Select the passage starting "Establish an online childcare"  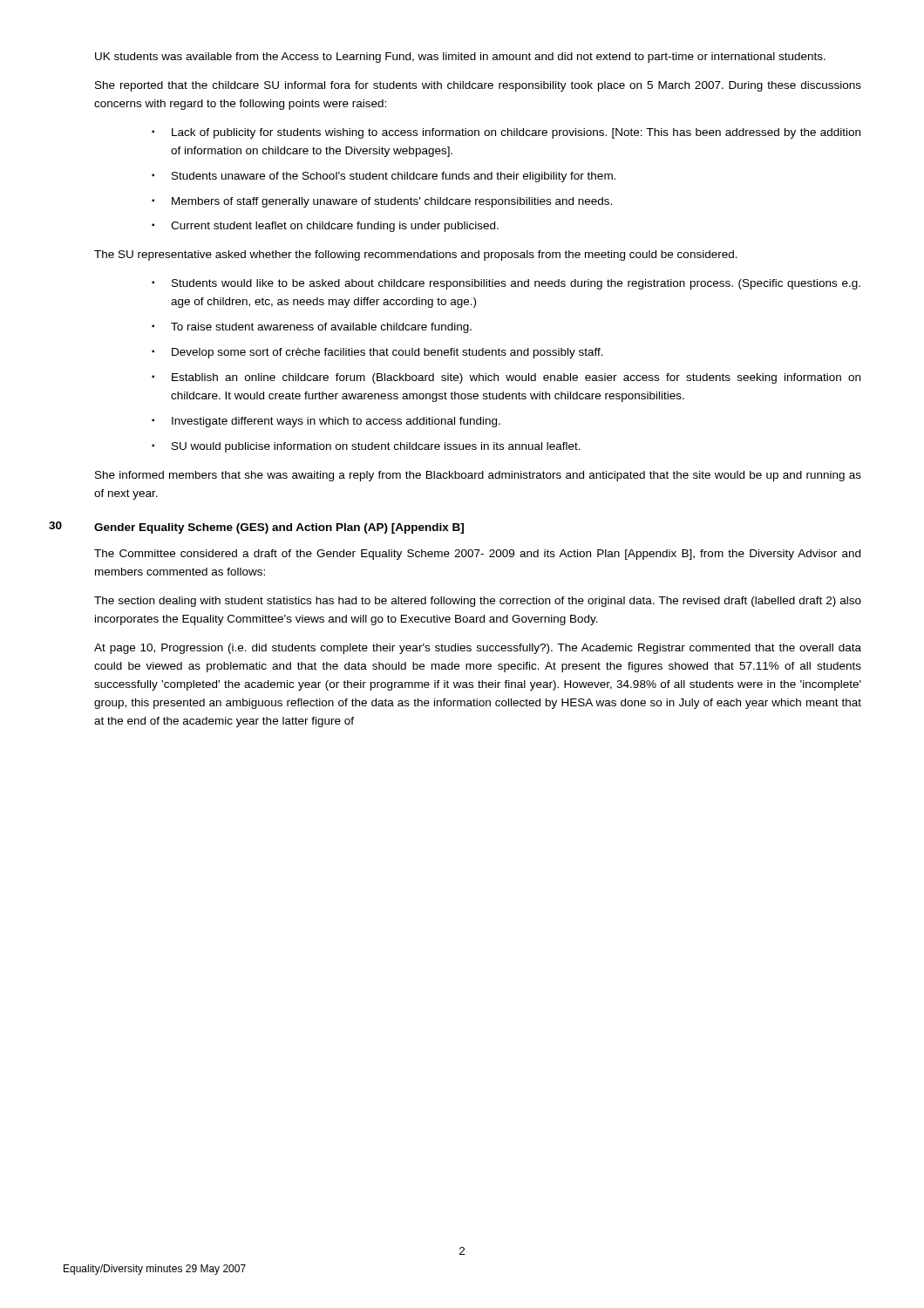[516, 386]
